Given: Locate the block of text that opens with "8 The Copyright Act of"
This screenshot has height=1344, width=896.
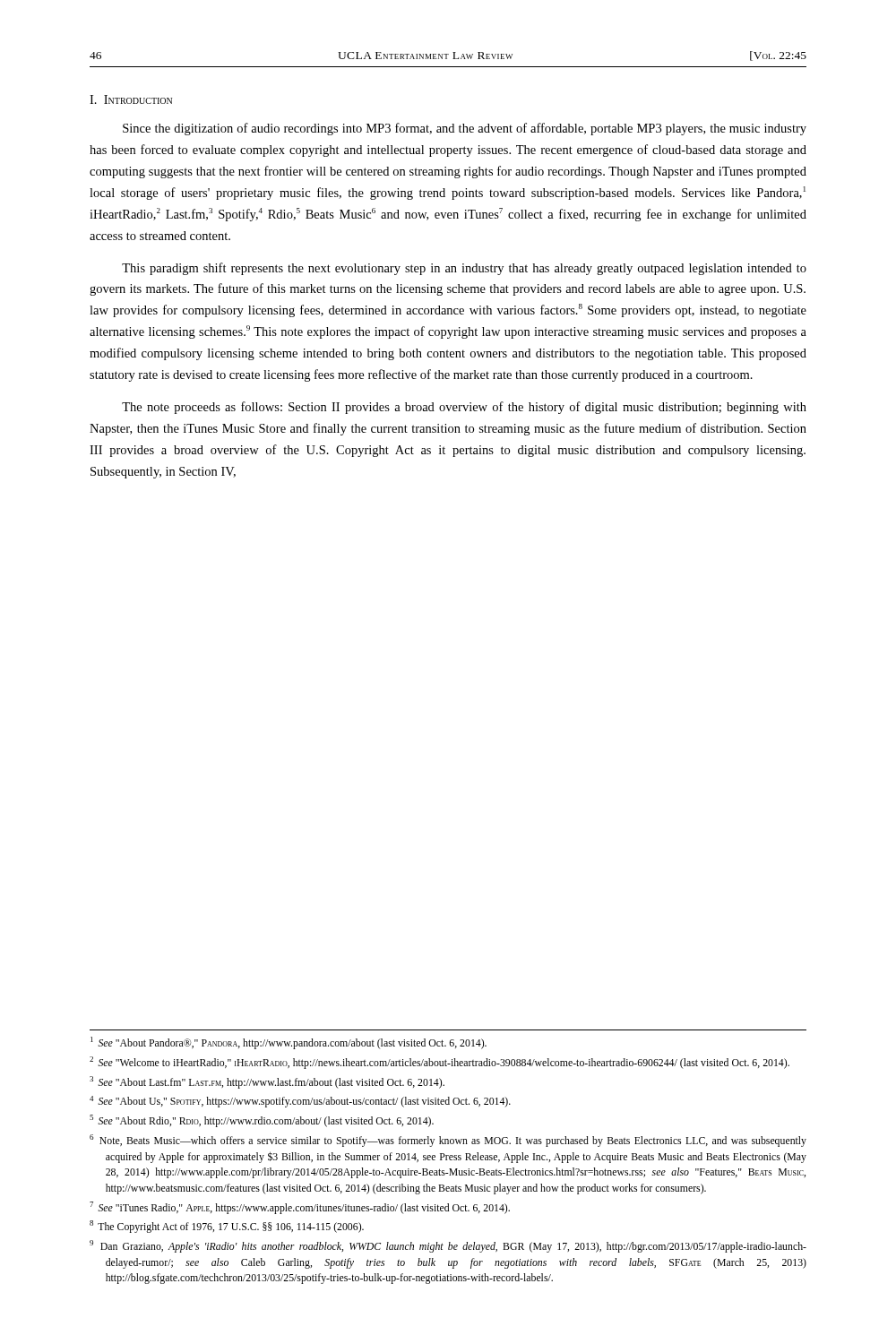Looking at the screenshot, I should [x=227, y=1226].
